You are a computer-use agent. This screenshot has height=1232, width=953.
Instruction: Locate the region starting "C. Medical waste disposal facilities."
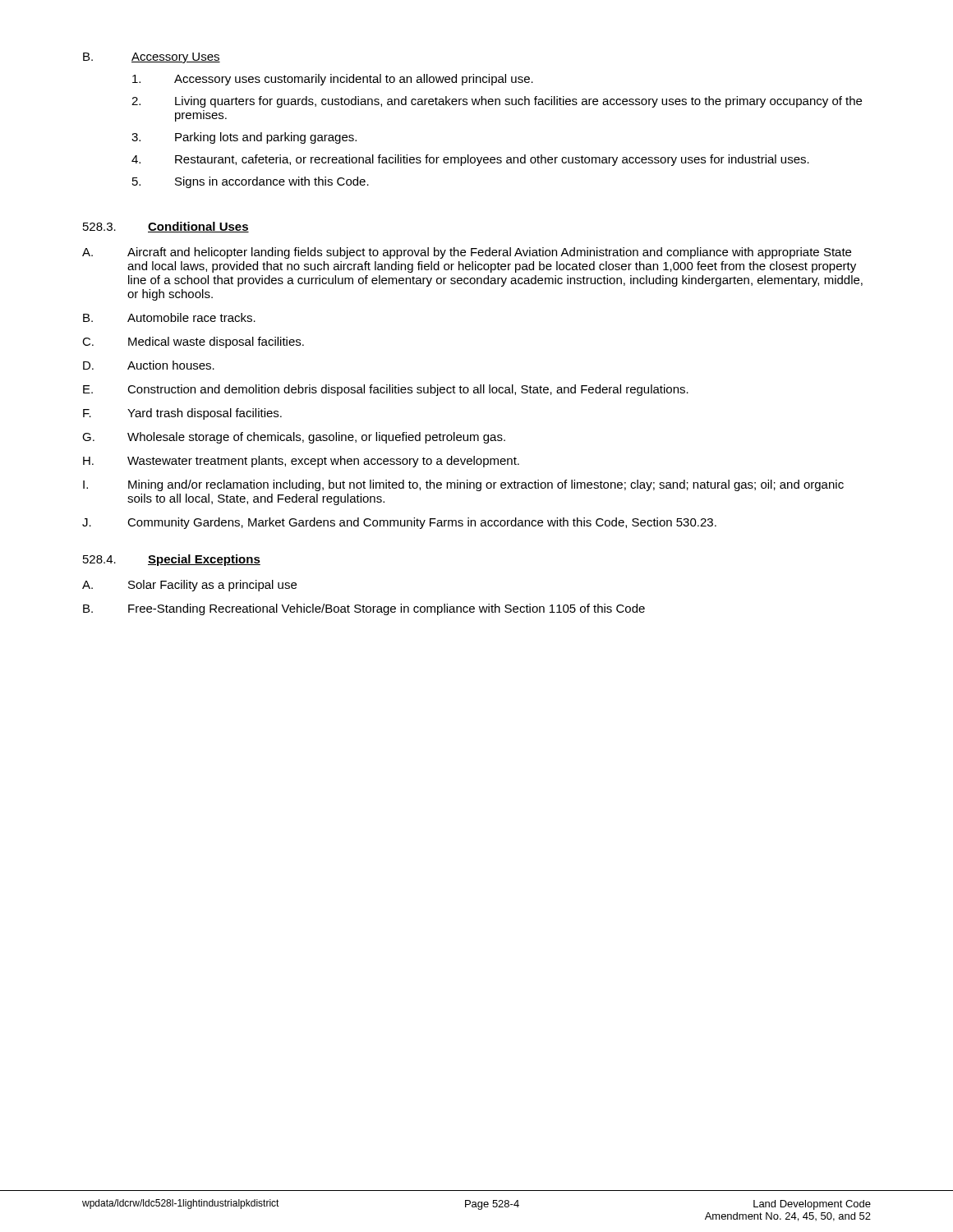[193, 342]
